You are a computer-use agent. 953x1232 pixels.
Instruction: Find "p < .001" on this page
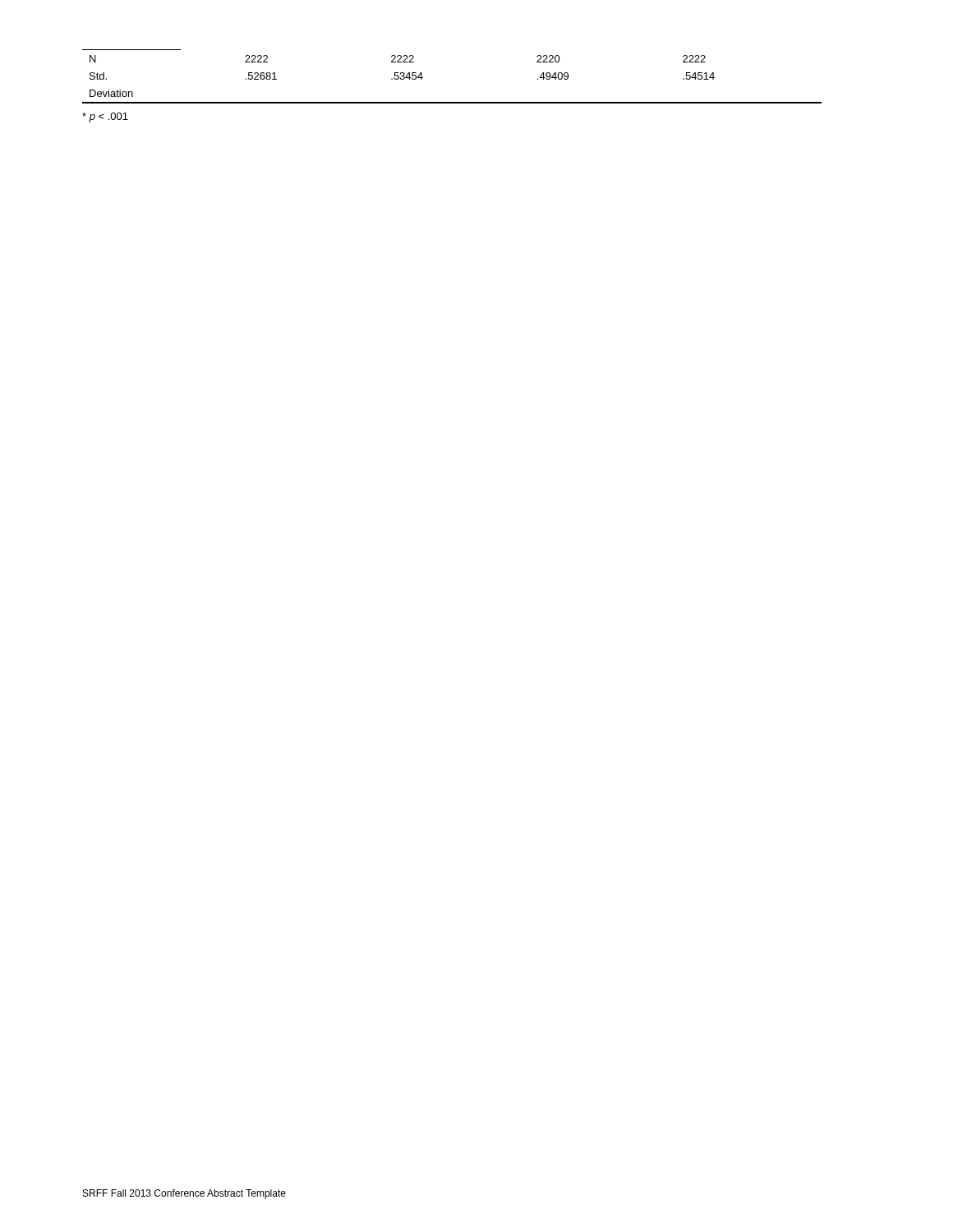105,116
